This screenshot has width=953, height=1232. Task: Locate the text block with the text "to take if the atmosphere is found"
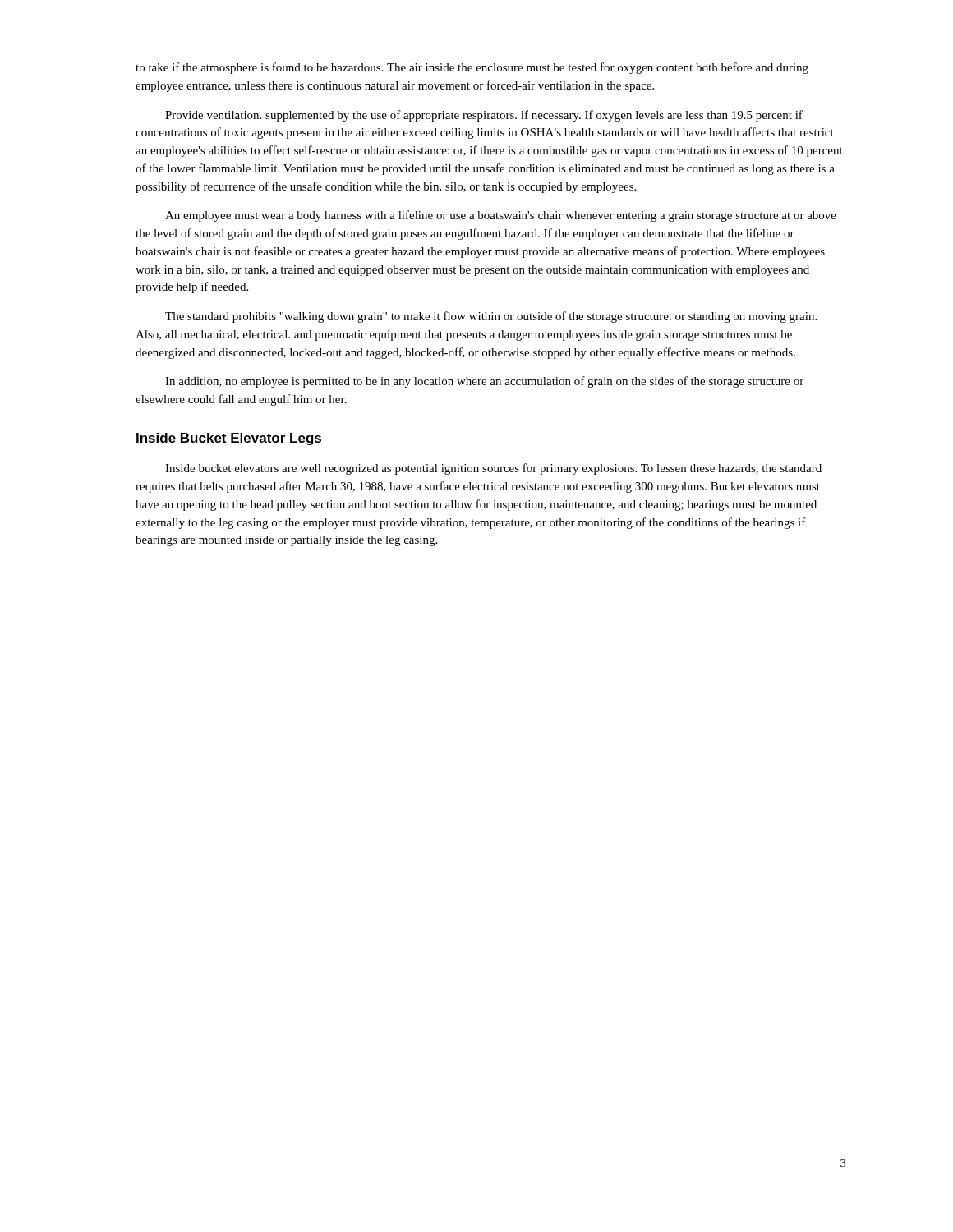coord(491,77)
